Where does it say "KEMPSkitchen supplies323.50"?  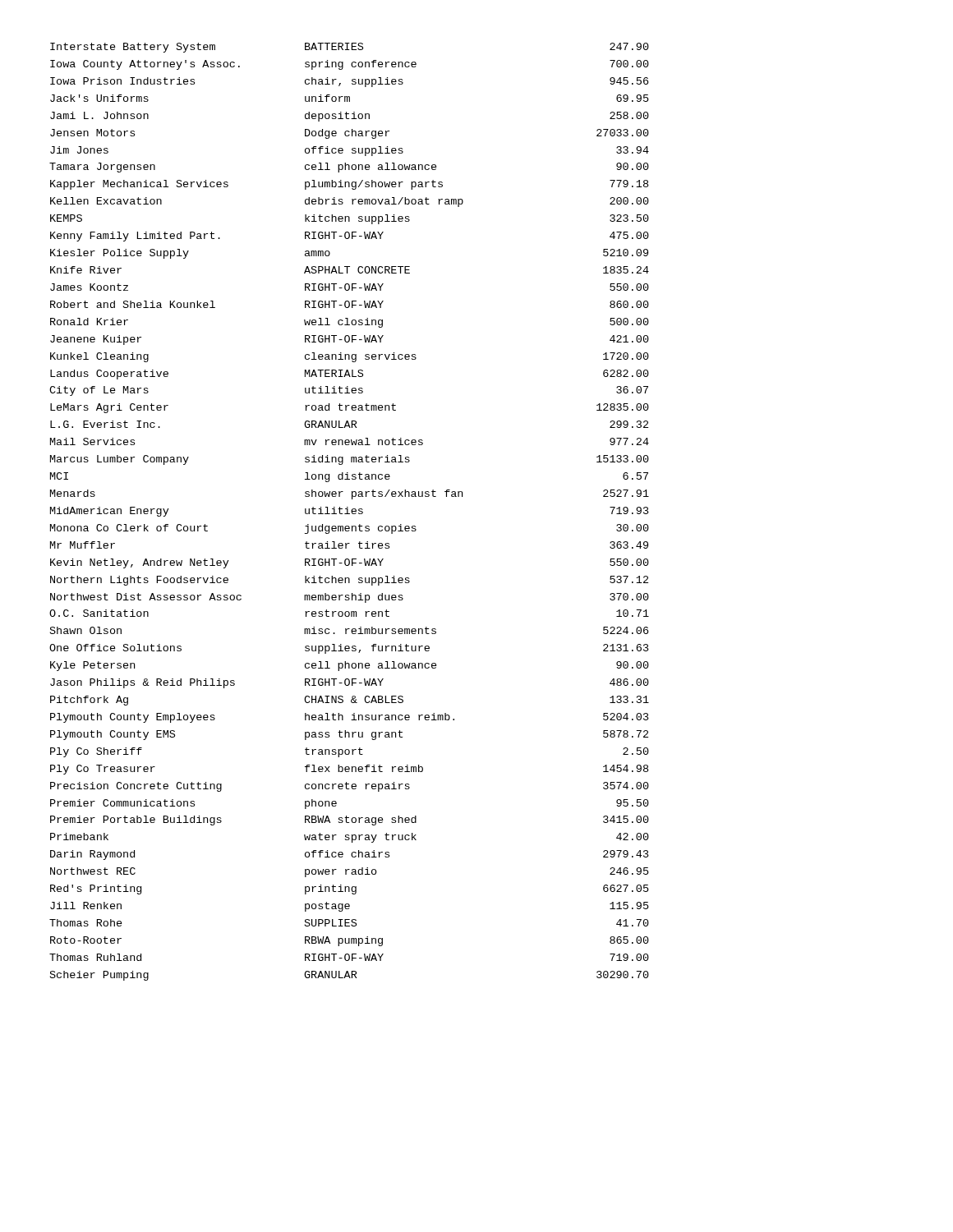coord(349,220)
